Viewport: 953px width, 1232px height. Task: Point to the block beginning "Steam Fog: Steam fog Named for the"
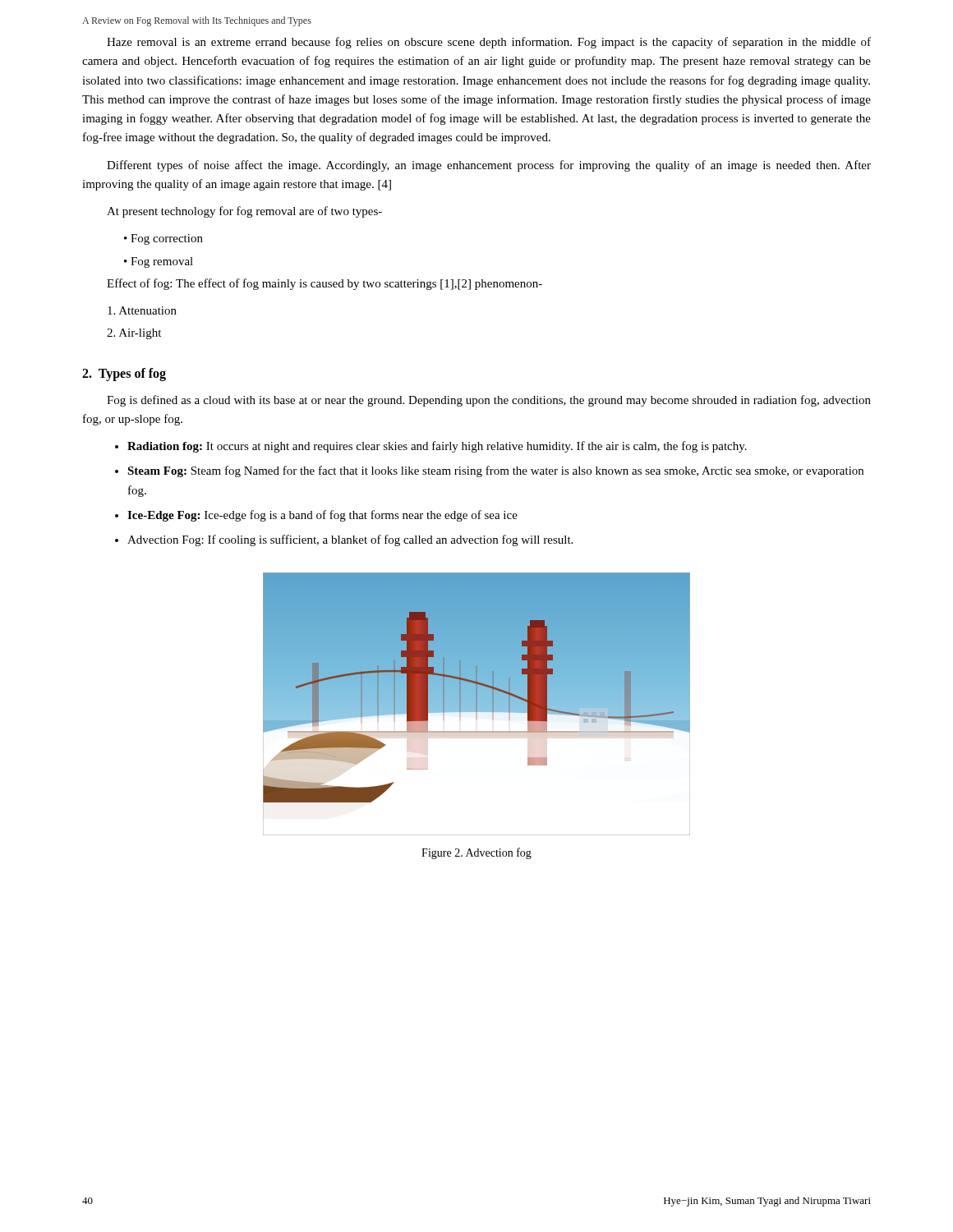pyautogui.click(x=496, y=480)
